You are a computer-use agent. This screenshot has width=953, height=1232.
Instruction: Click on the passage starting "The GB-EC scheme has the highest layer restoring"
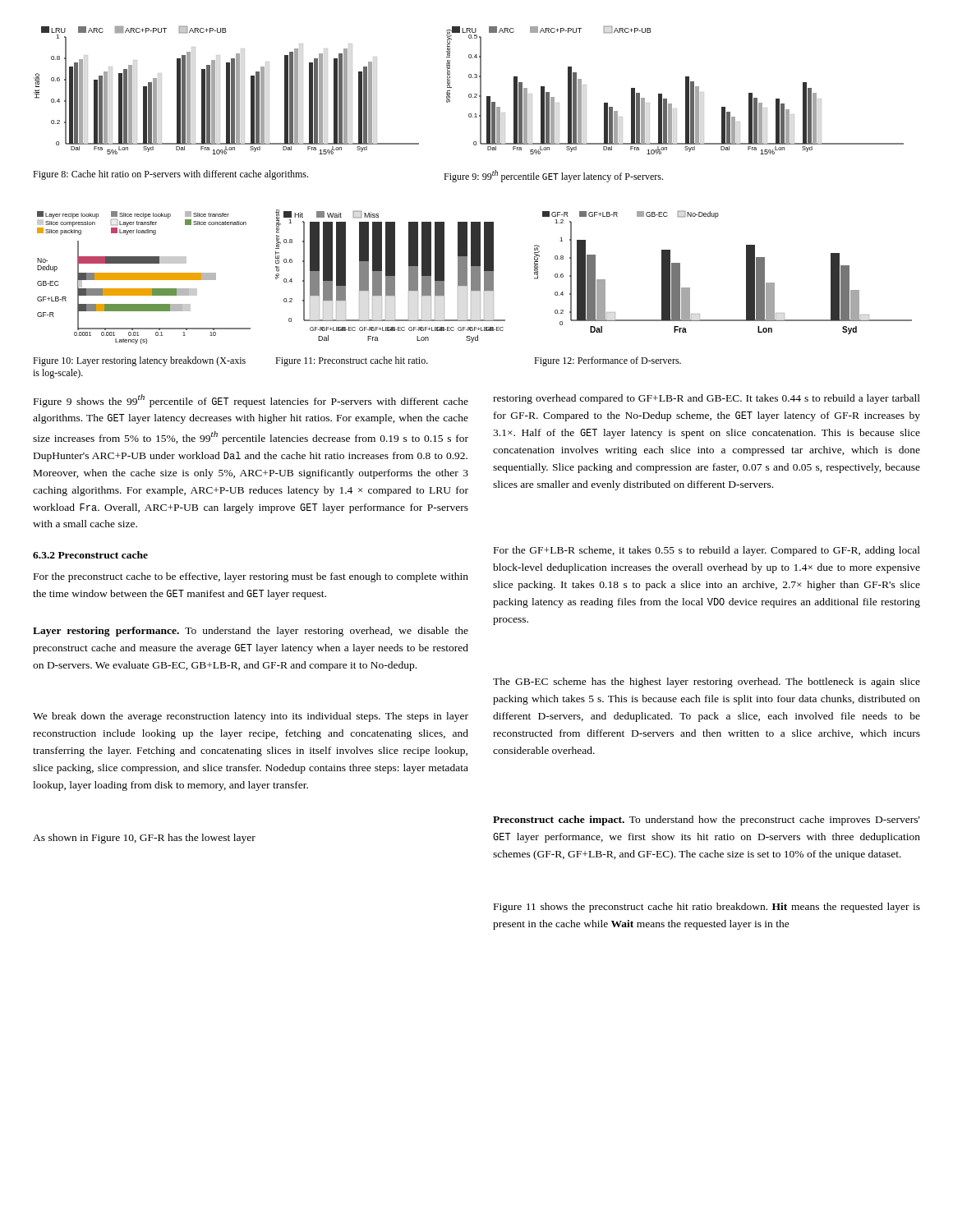[x=707, y=716]
